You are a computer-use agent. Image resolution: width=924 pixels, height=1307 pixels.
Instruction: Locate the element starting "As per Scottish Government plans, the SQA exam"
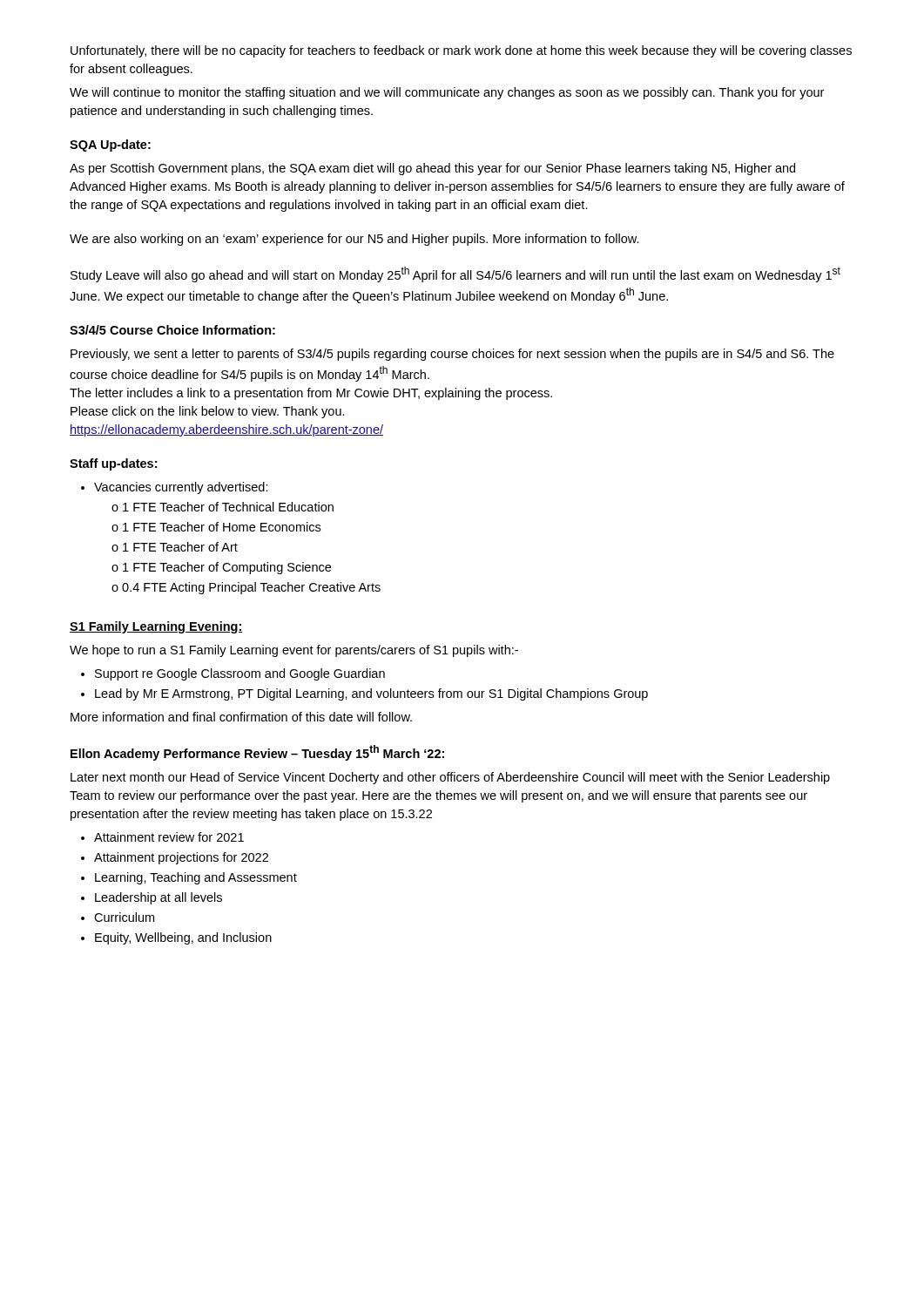[462, 187]
